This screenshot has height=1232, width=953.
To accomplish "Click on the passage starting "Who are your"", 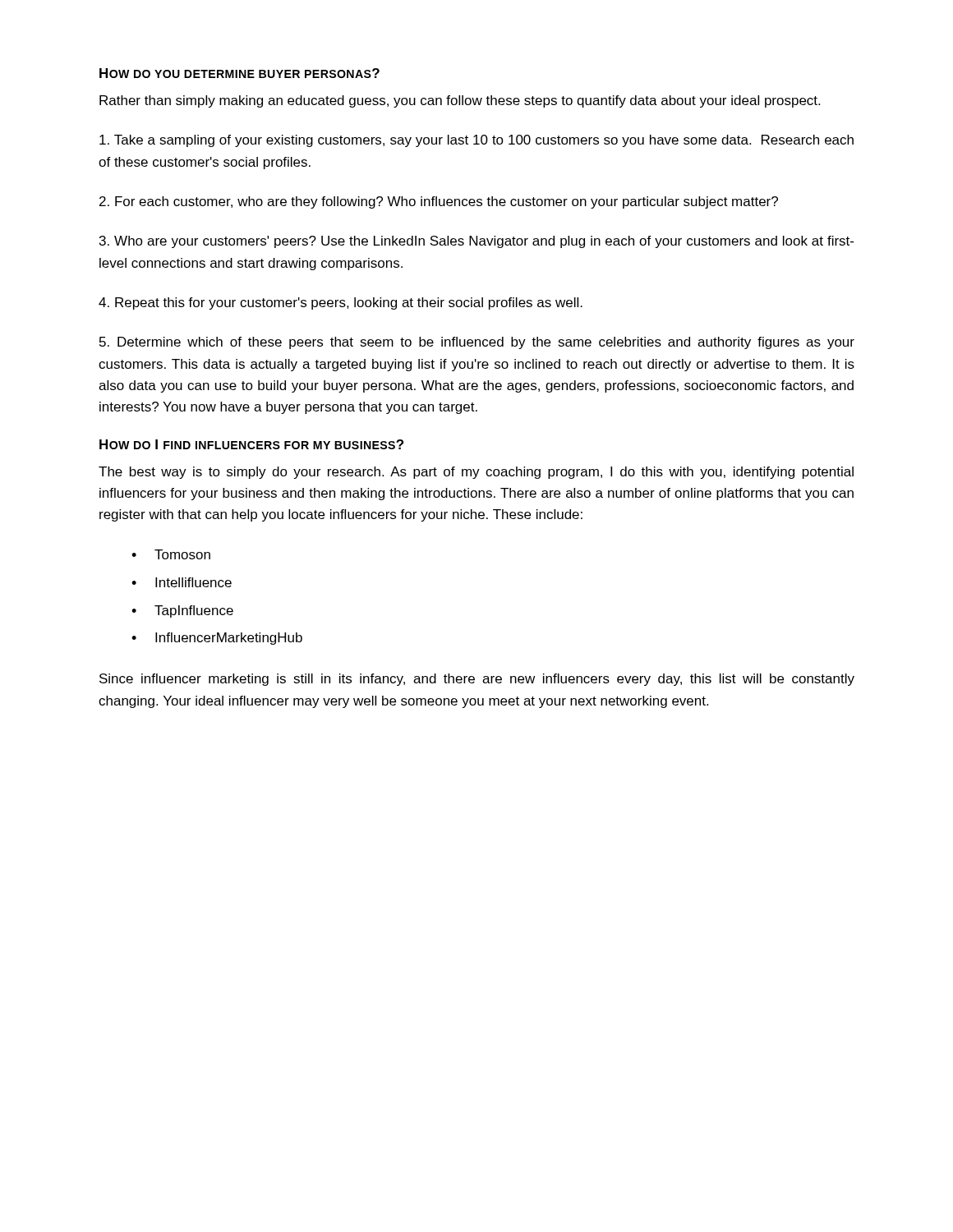I will (476, 252).
